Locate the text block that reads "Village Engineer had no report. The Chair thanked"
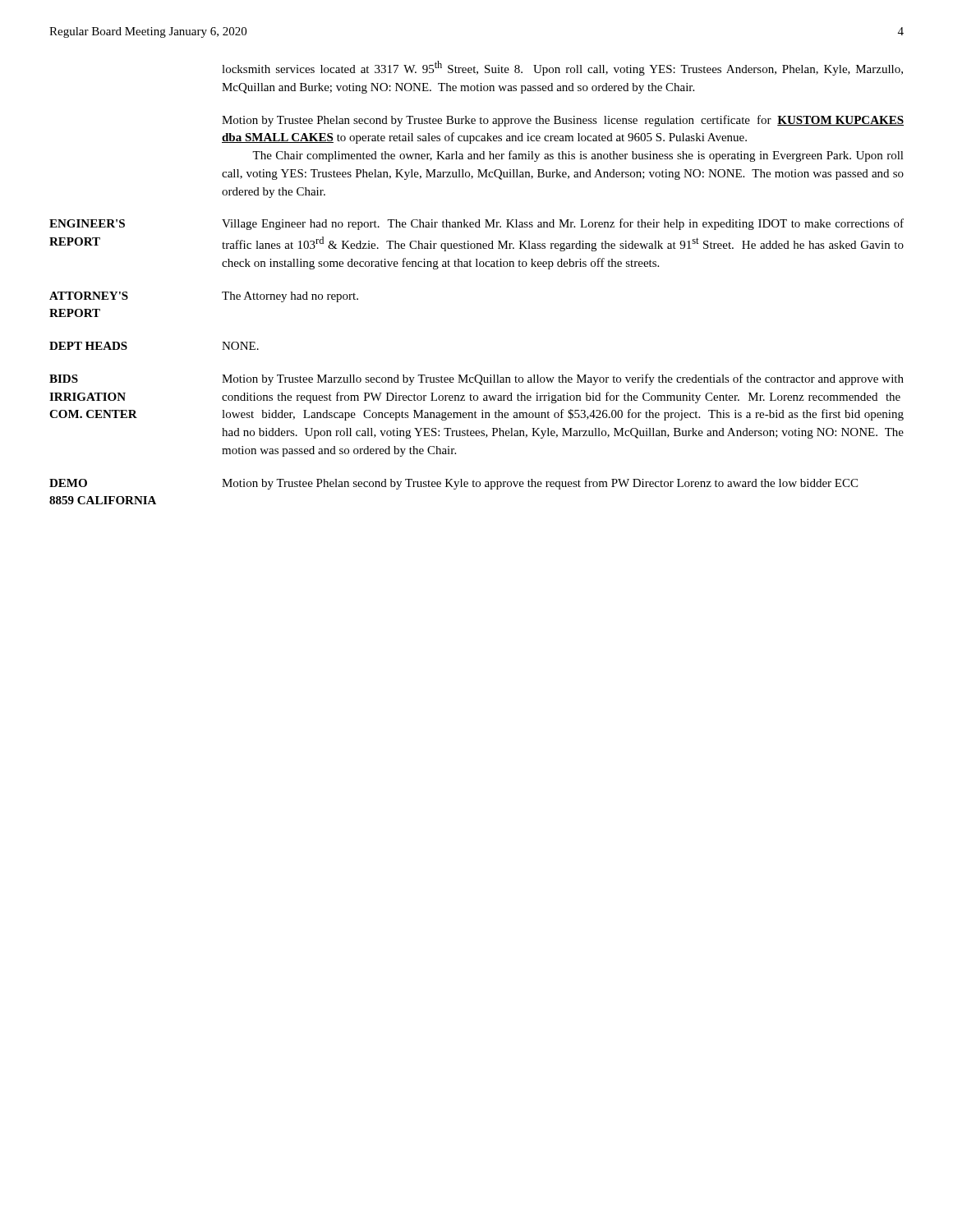This screenshot has width=953, height=1232. coord(563,243)
